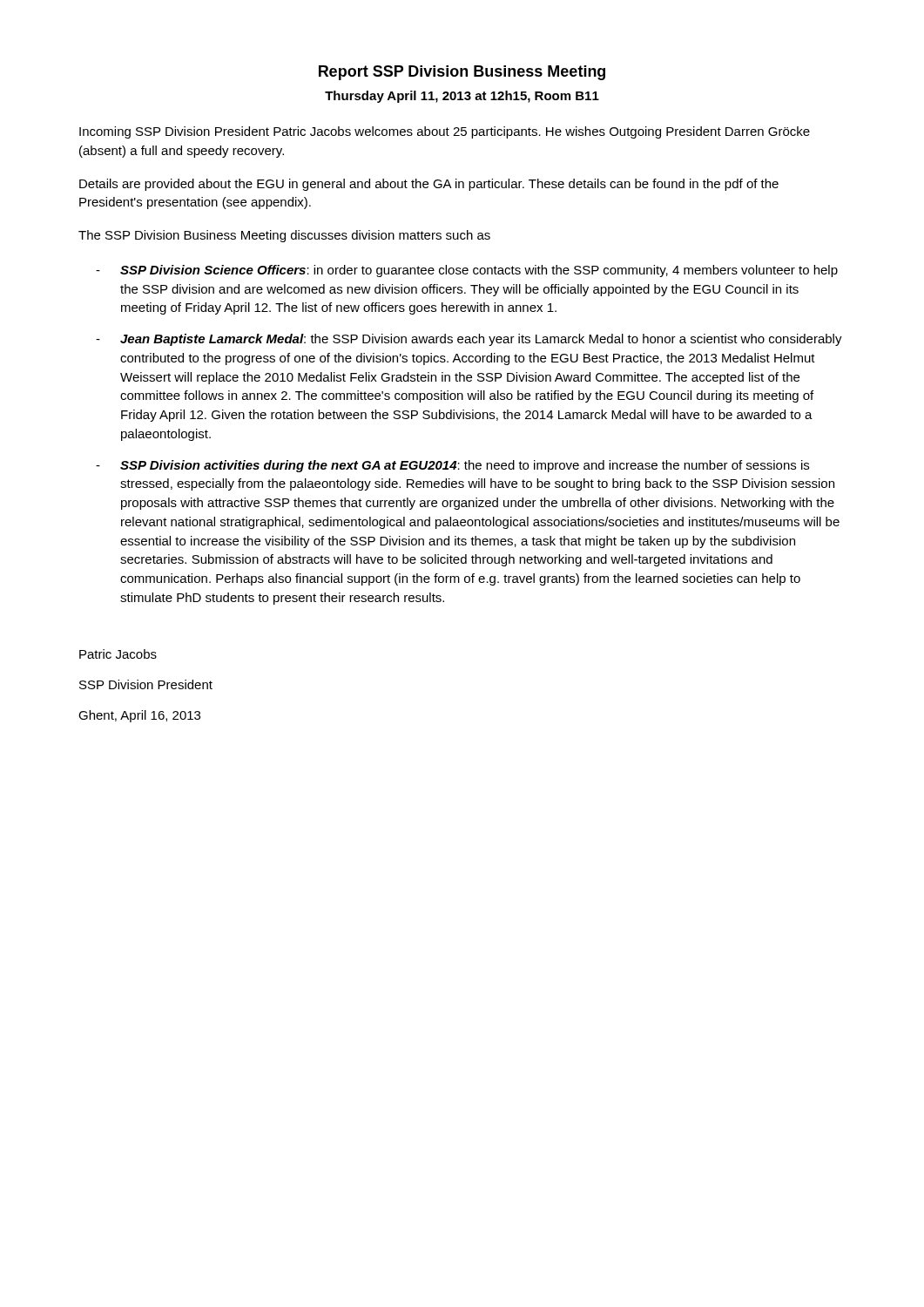Click the title that begins "Report SSP Division Business"
The width and height of the screenshot is (924, 1307).
[462, 71]
